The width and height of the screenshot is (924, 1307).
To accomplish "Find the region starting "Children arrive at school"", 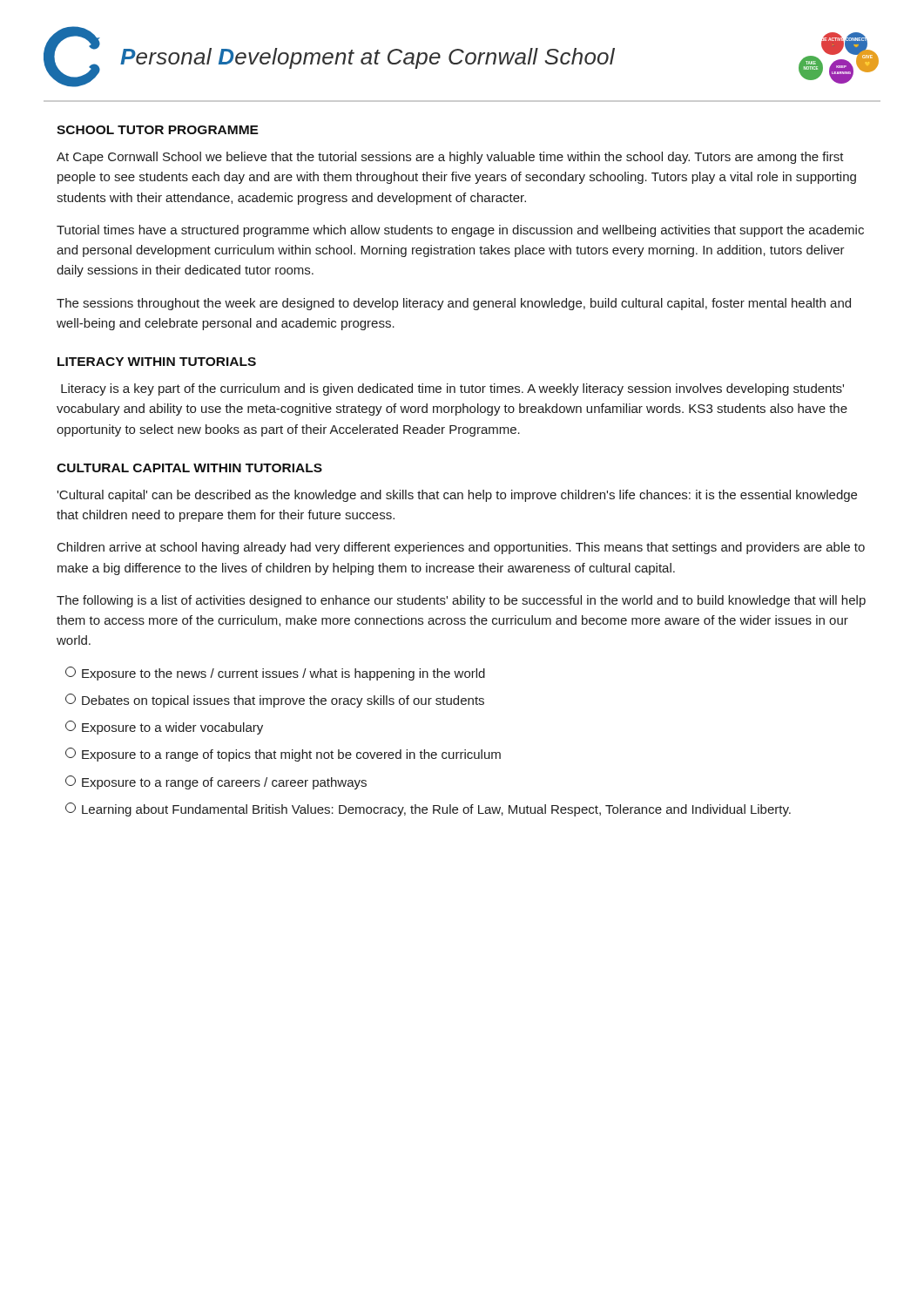I will (x=461, y=557).
